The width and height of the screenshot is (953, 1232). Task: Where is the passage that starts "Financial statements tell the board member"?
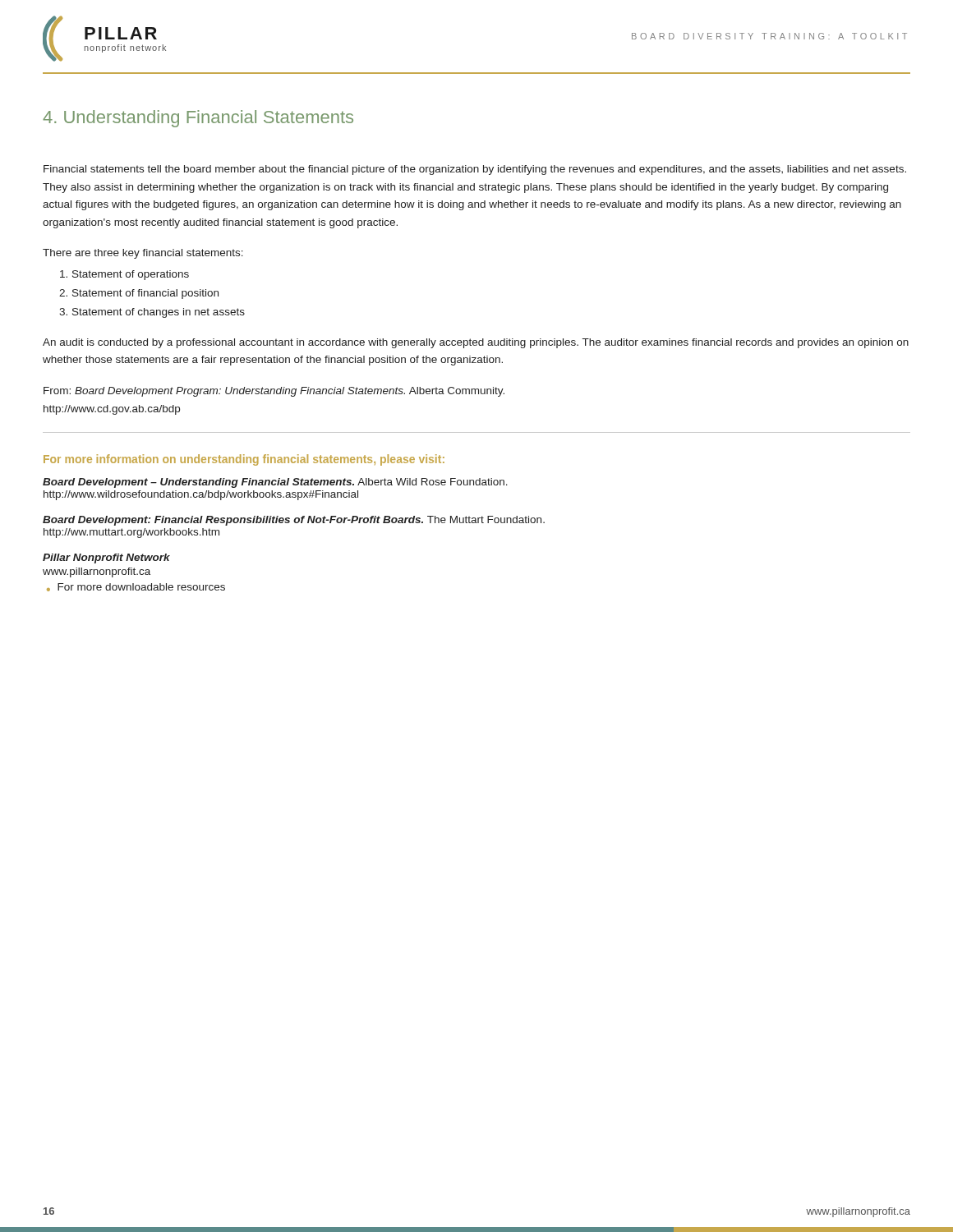[476, 196]
